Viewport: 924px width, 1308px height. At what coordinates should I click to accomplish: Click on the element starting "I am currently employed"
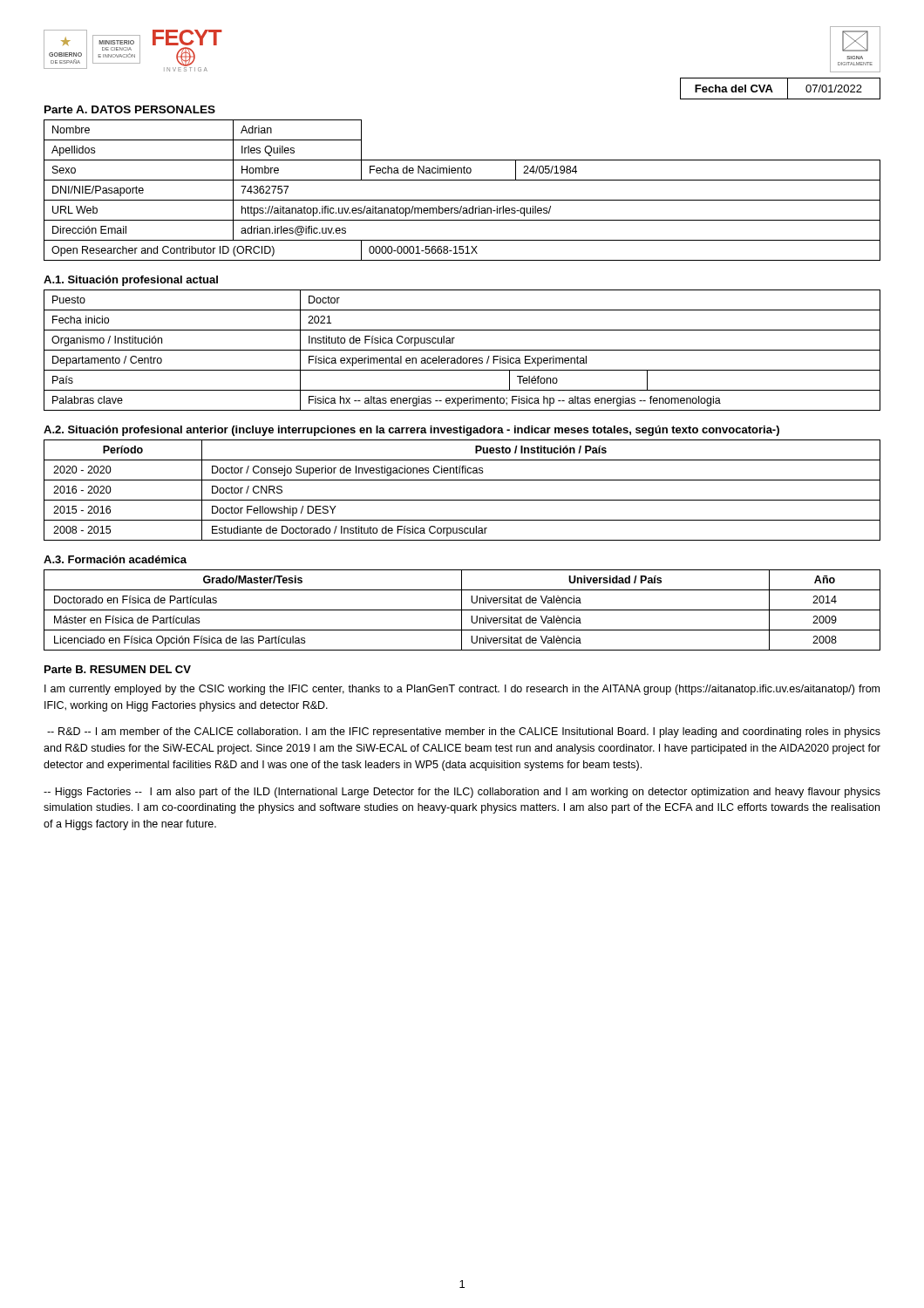click(x=462, y=697)
